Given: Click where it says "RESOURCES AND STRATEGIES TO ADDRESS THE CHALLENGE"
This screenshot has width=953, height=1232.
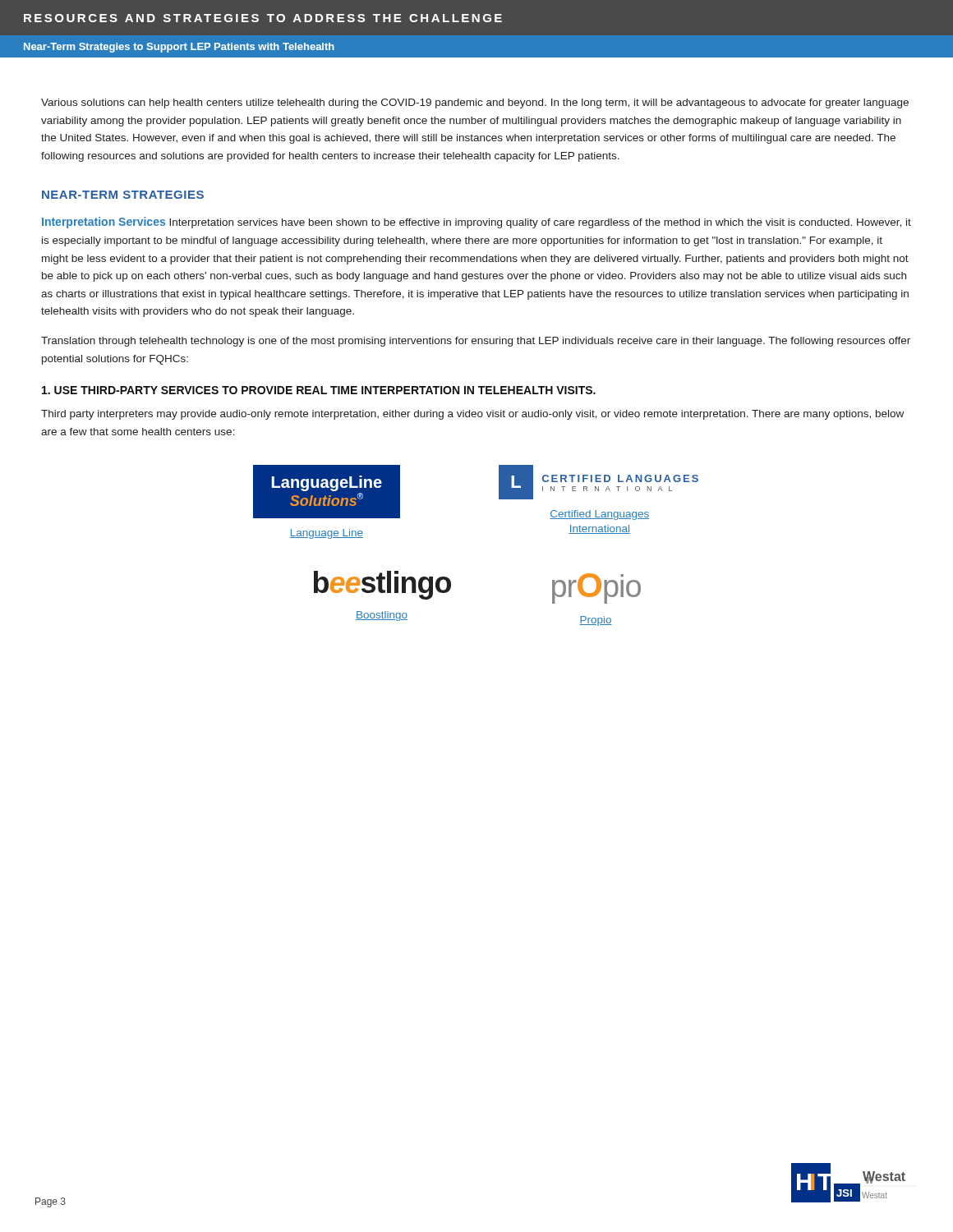Looking at the screenshot, I should (x=264, y=18).
